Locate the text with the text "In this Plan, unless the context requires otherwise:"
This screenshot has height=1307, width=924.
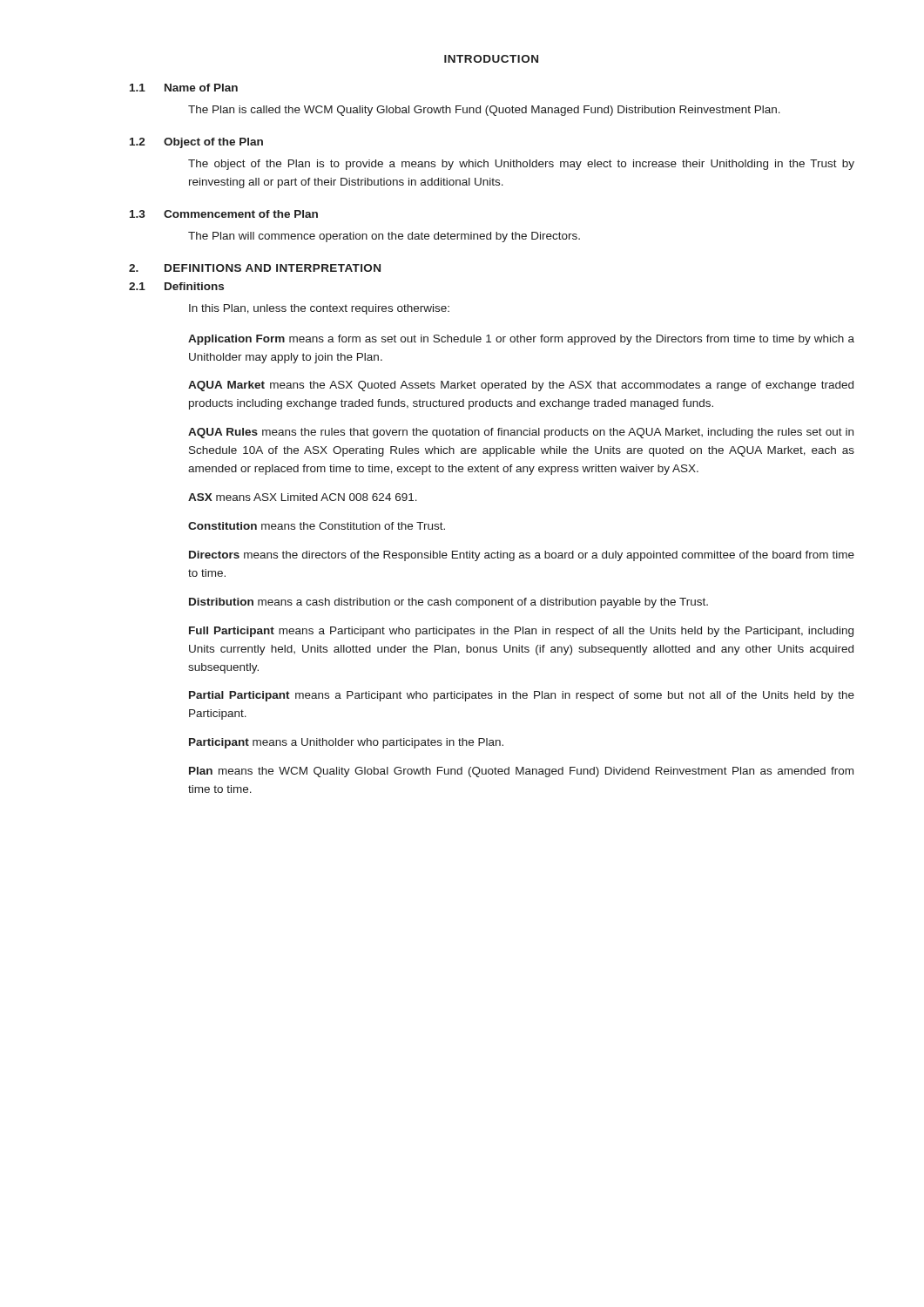click(x=319, y=308)
